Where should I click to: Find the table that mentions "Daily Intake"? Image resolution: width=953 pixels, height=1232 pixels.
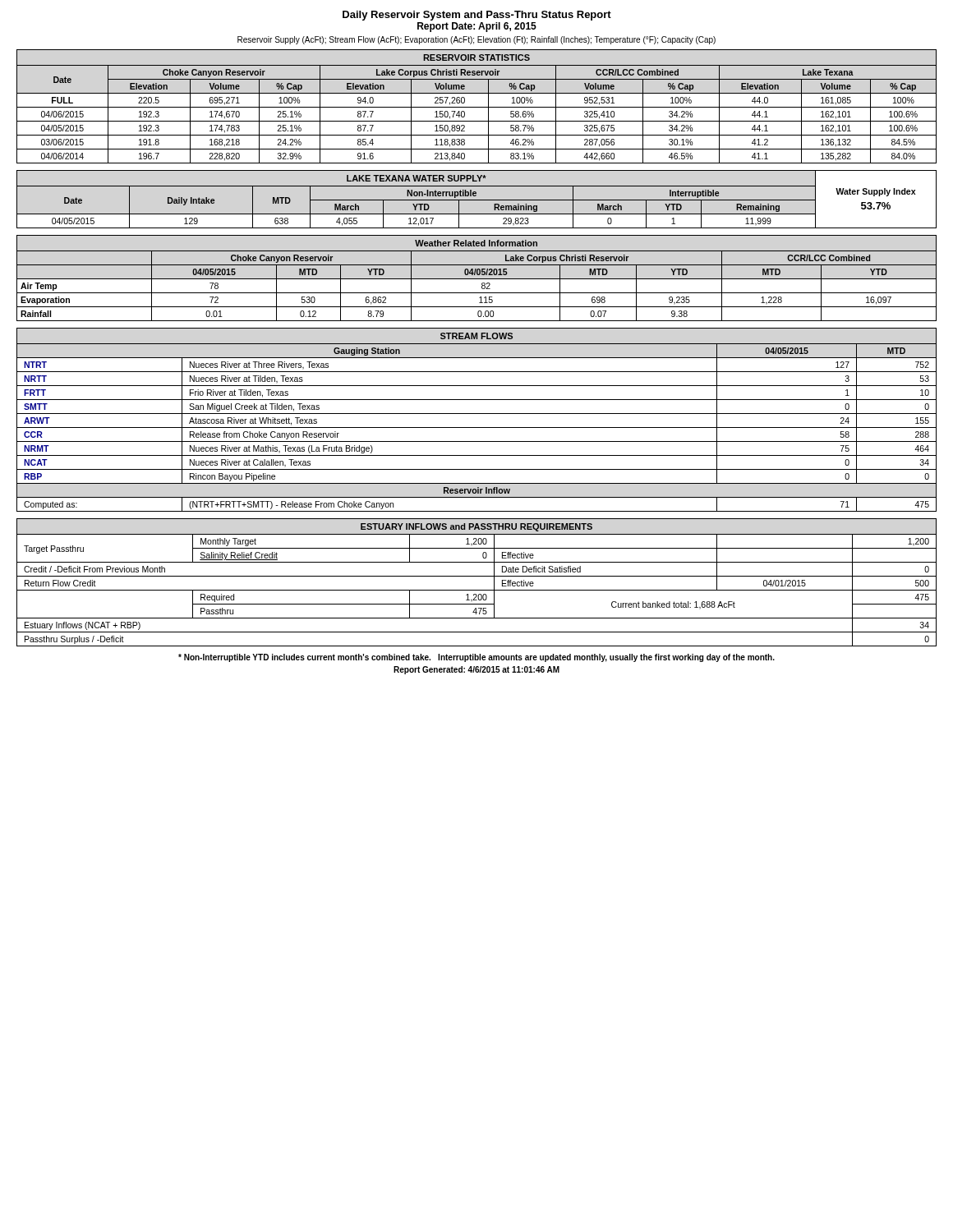(x=476, y=199)
